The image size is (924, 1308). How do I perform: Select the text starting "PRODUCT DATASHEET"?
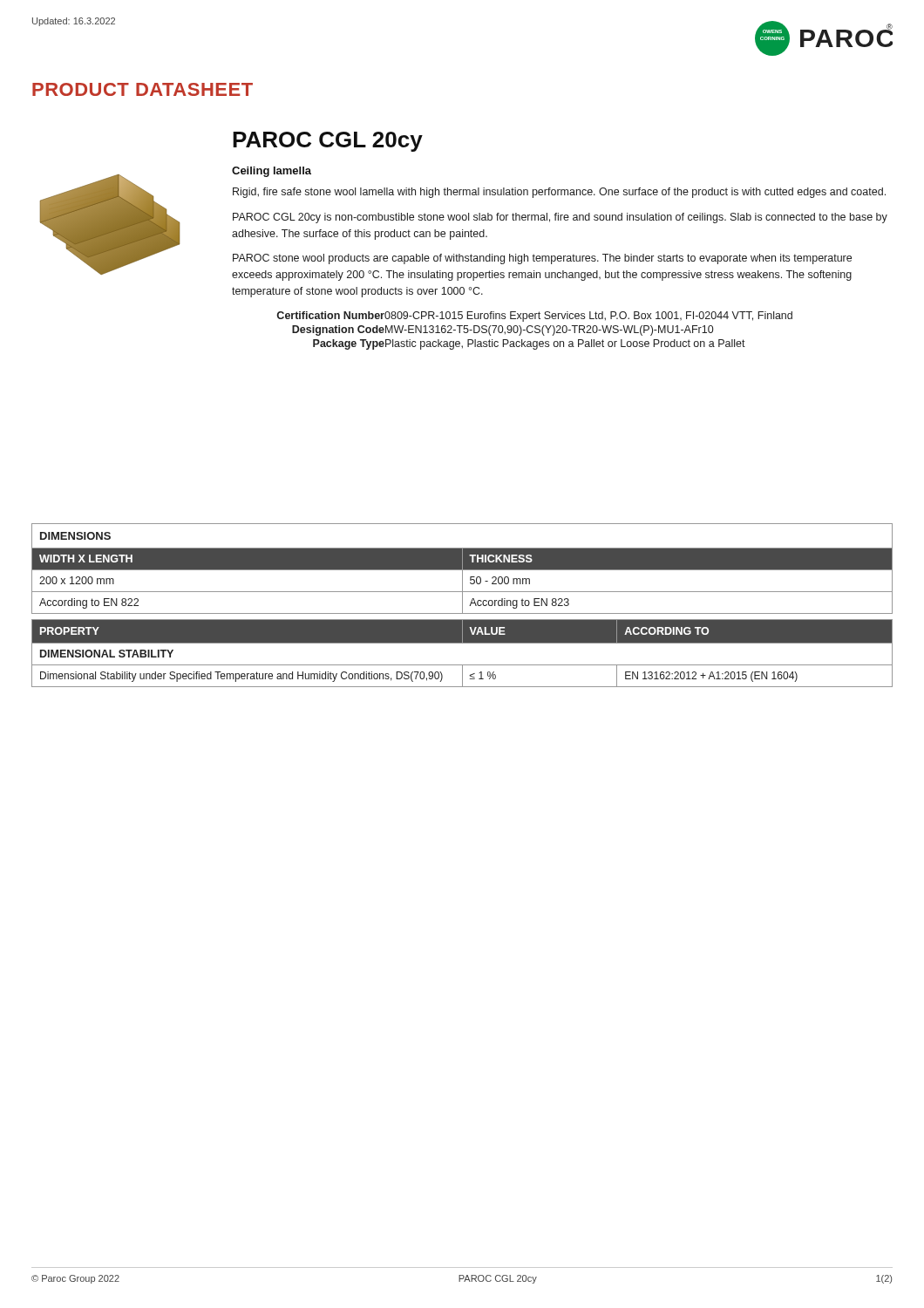[142, 89]
